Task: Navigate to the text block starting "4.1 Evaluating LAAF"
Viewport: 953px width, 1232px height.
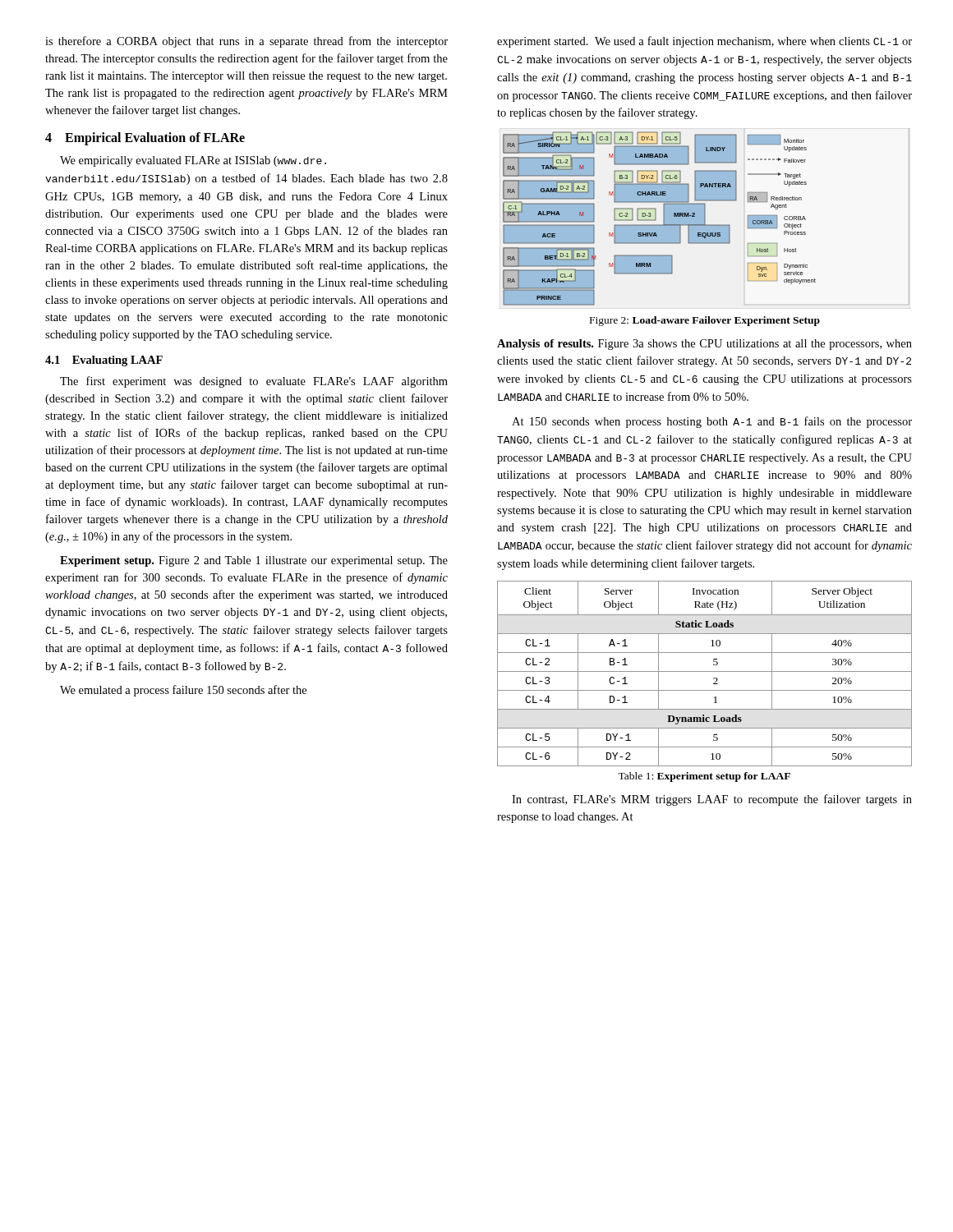Action: tap(104, 360)
